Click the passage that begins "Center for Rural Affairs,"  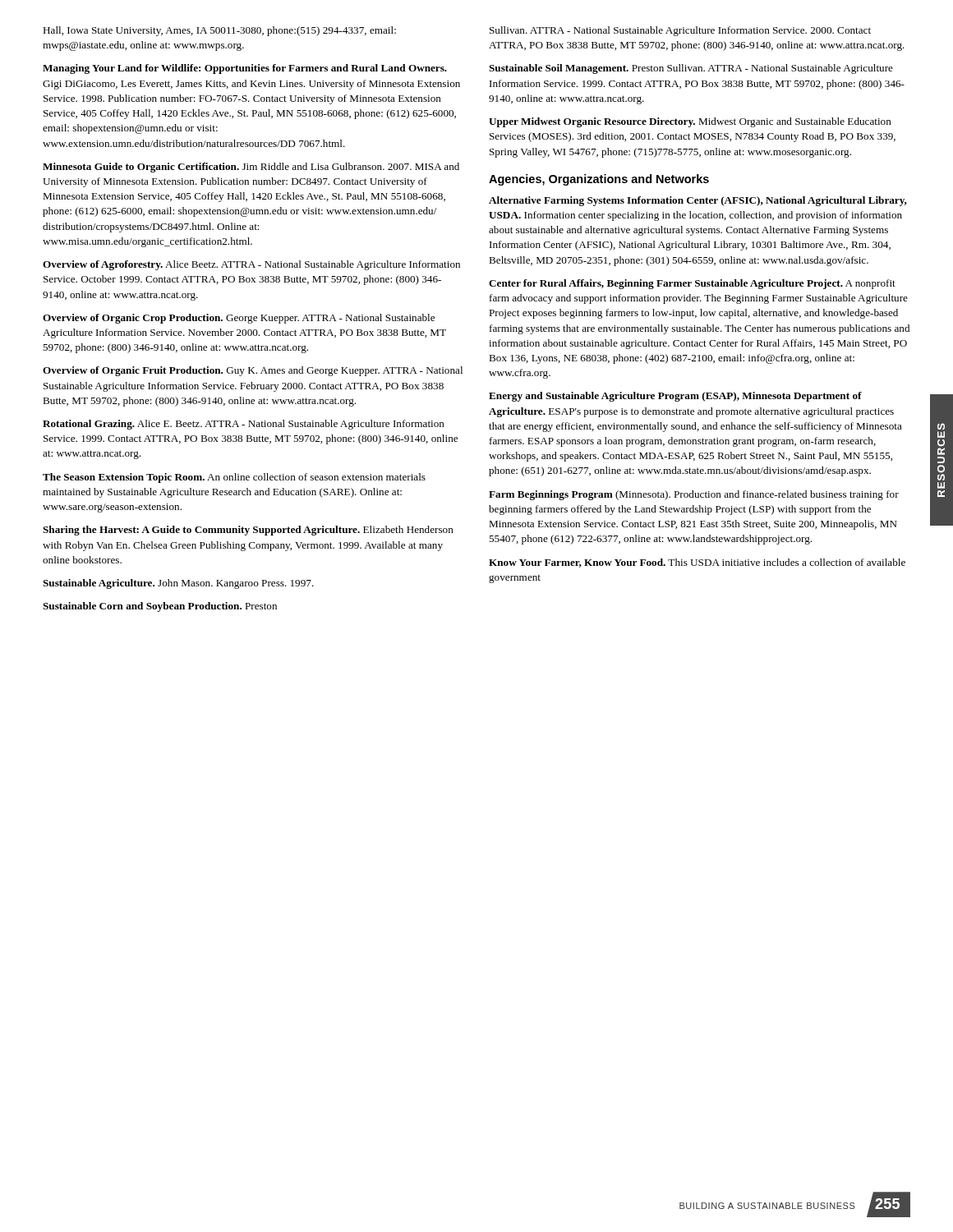pos(699,328)
